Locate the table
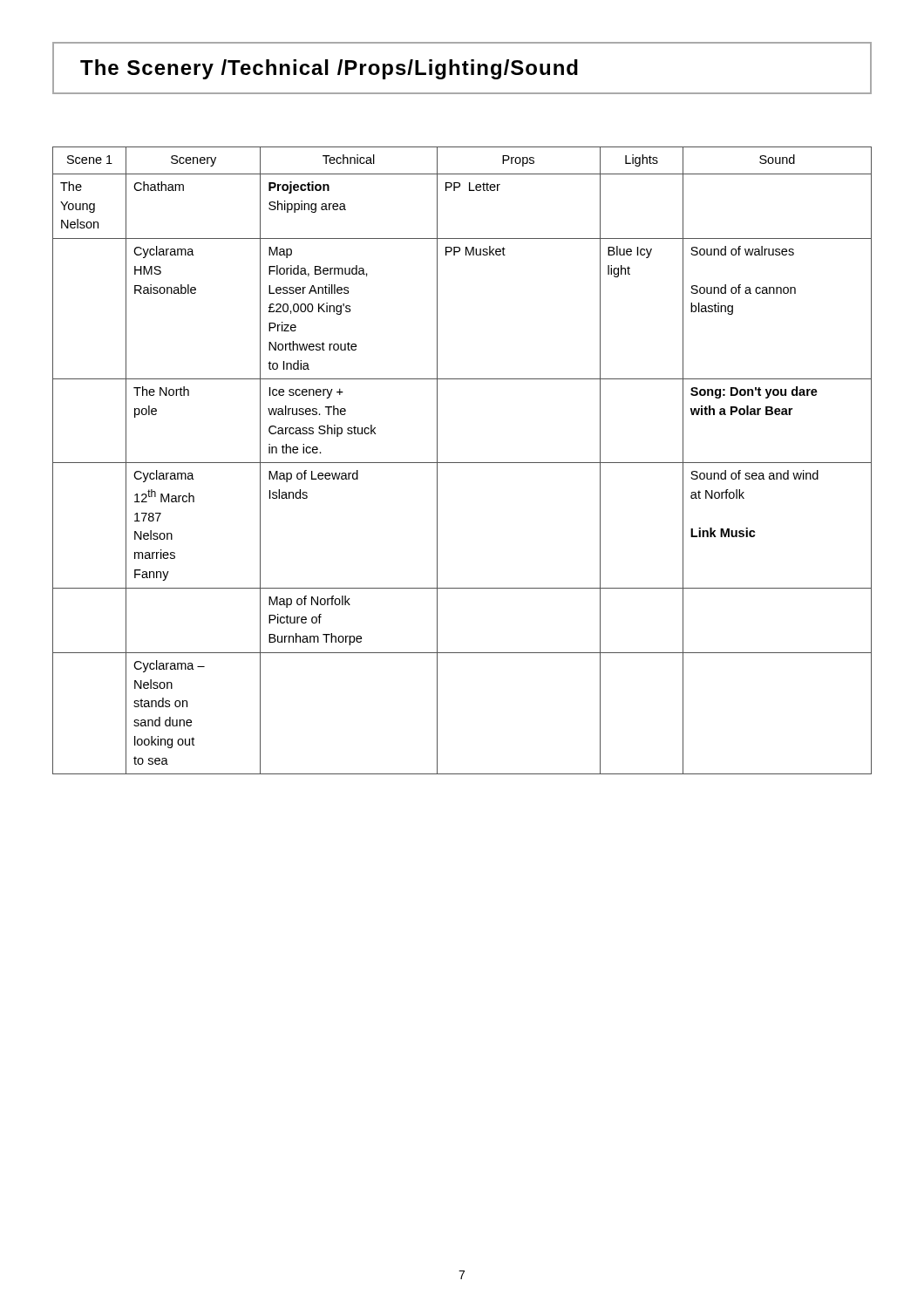Viewport: 924px width, 1308px height. coord(462,461)
